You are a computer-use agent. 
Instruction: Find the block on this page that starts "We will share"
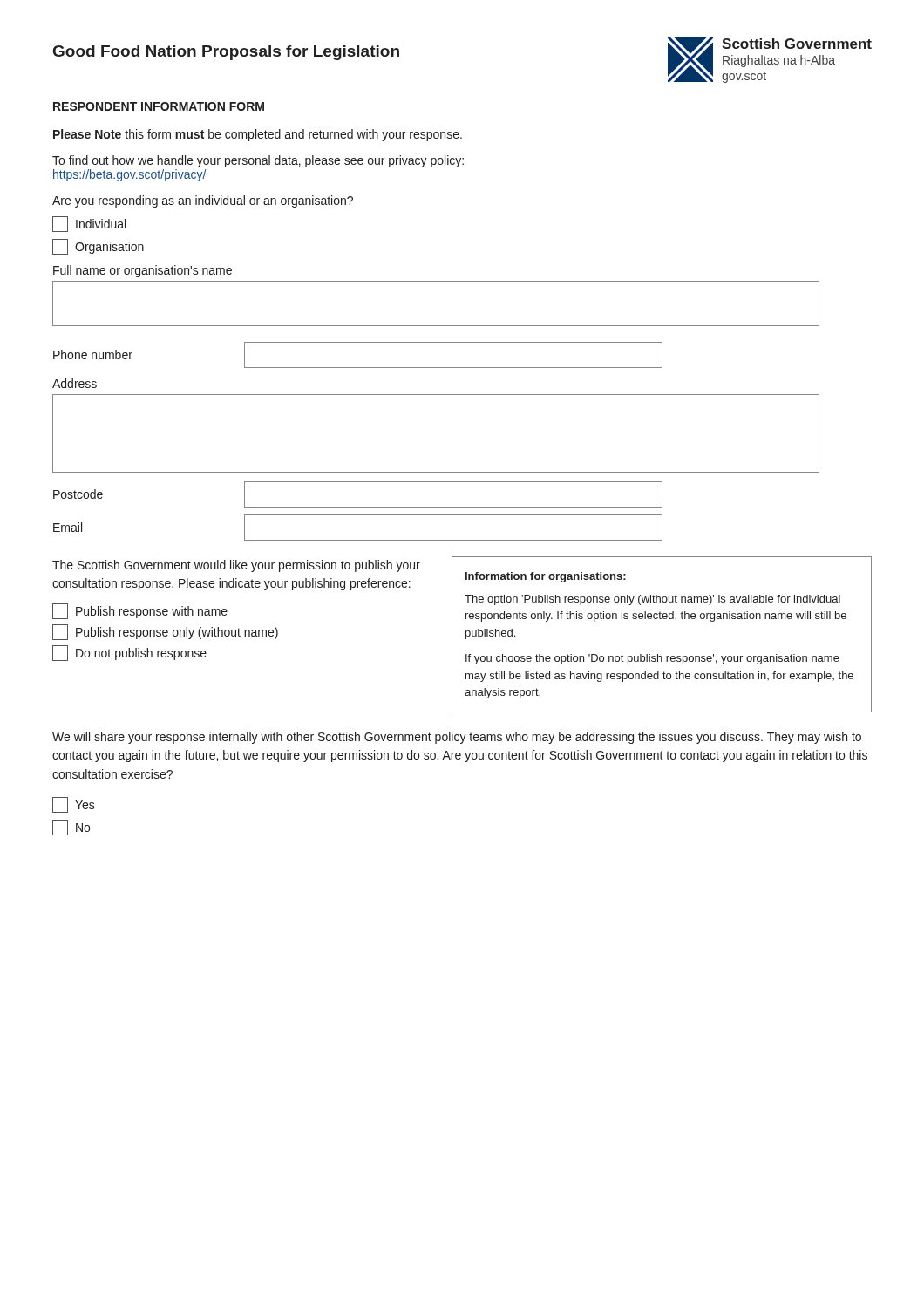[x=460, y=756]
